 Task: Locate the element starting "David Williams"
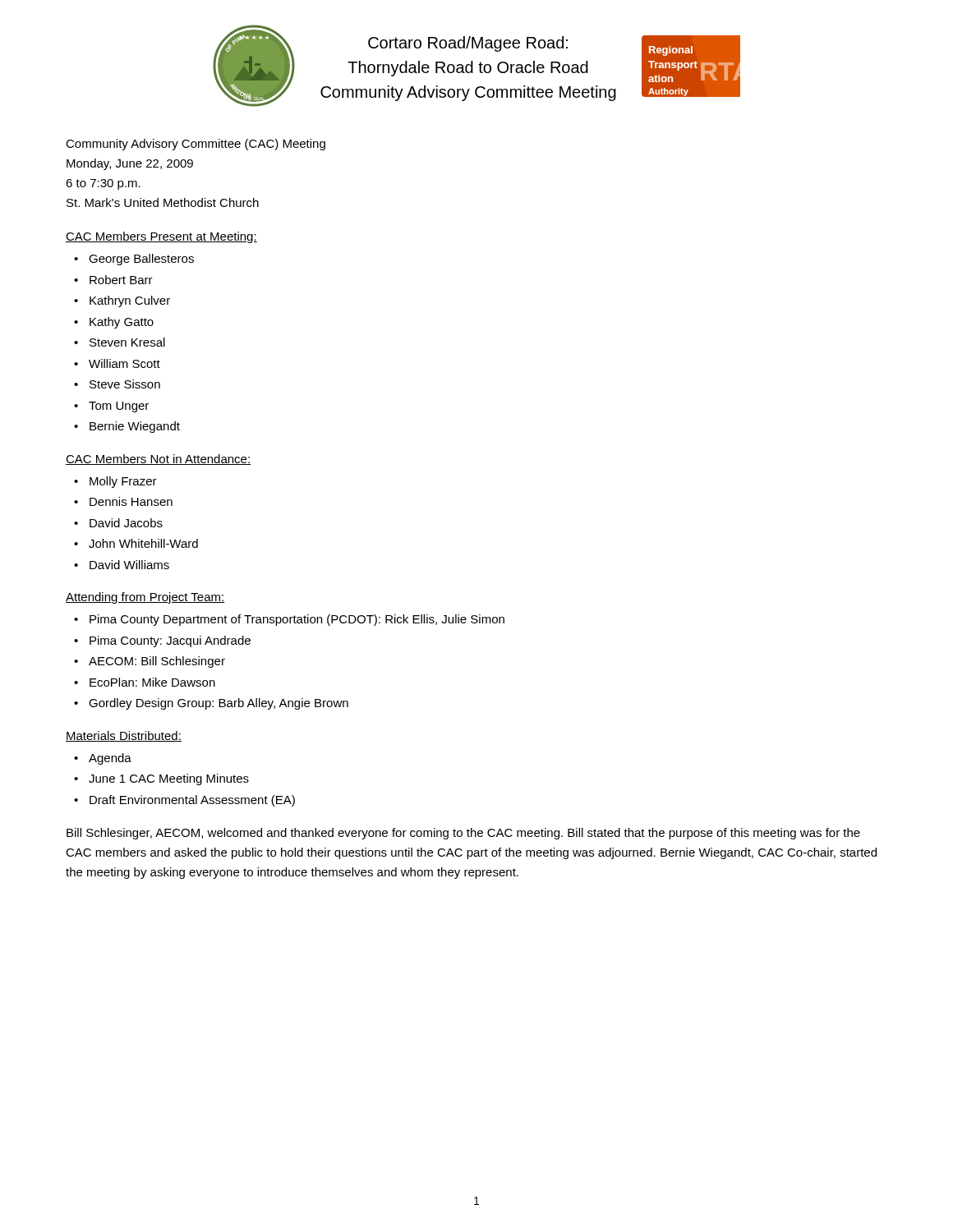tap(129, 564)
